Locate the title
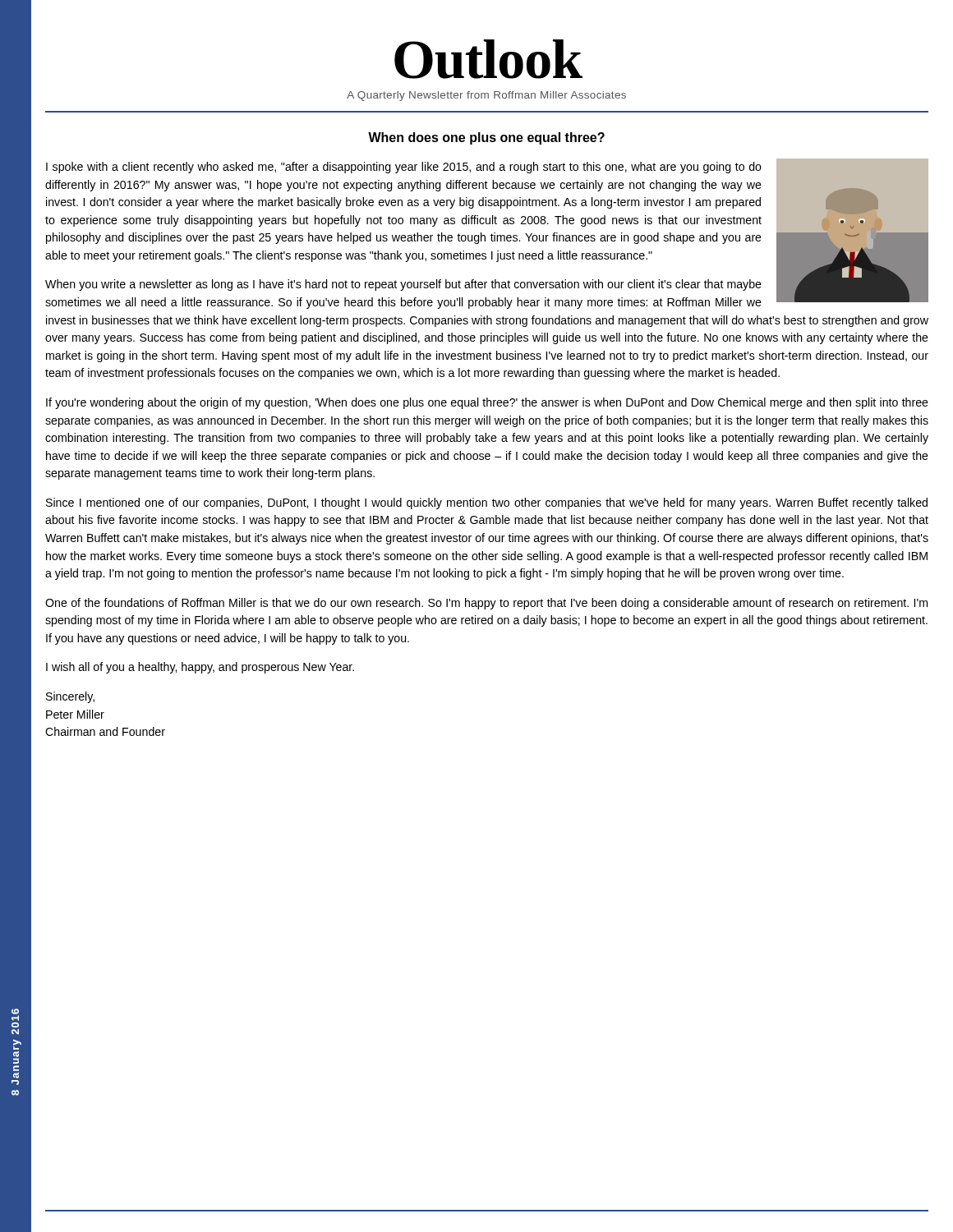The width and height of the screenshot is (953, 1232). 487,64
